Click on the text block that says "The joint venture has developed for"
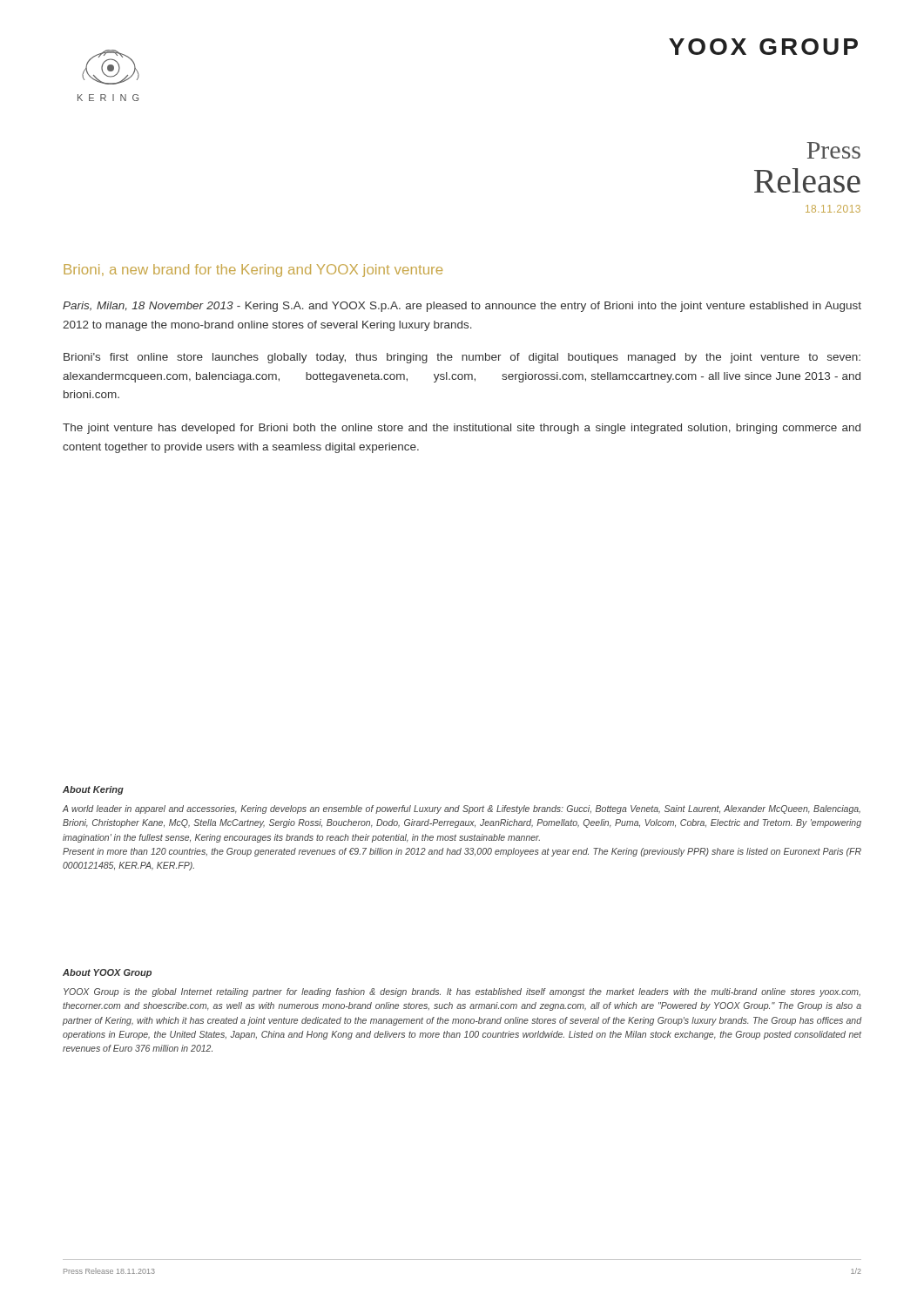The width and height of the screenshot is (924, 1307). (462, 437)
